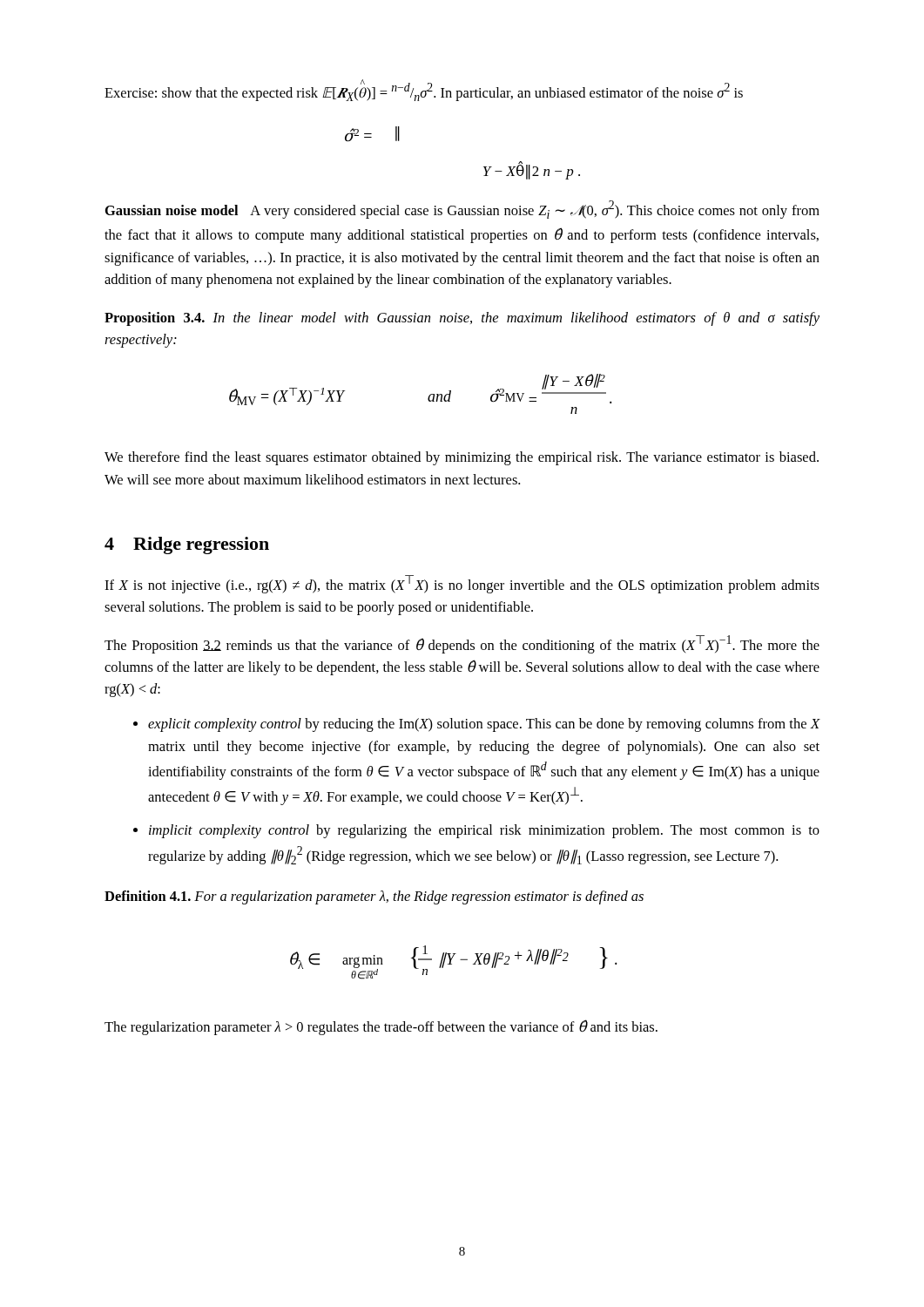This screenshot has width=924, height=1307.
Task: Find the block starting "Exercise: show that the"
Action: tap(424, 91)
